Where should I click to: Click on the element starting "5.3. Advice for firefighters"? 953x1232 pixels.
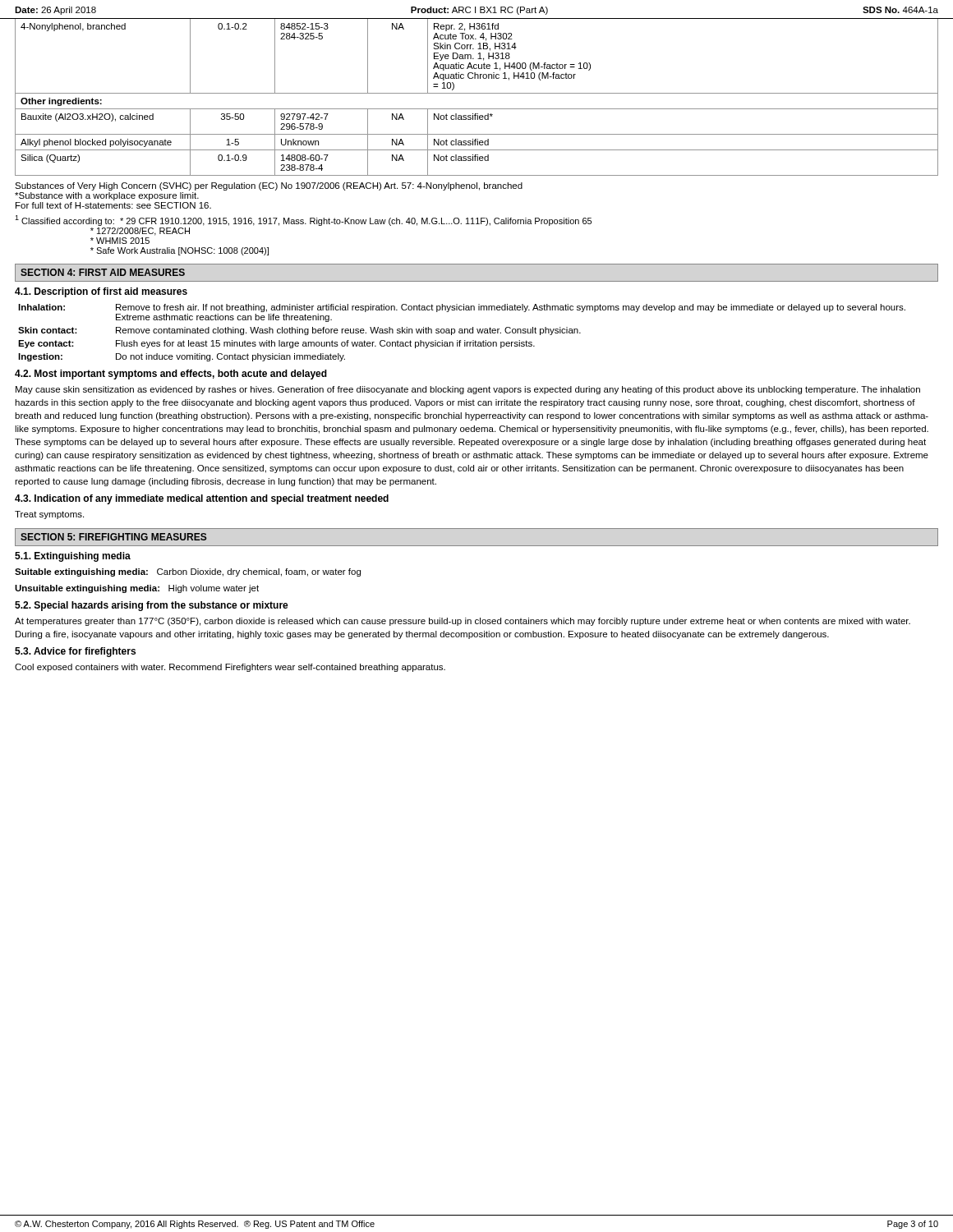[75, 651]
